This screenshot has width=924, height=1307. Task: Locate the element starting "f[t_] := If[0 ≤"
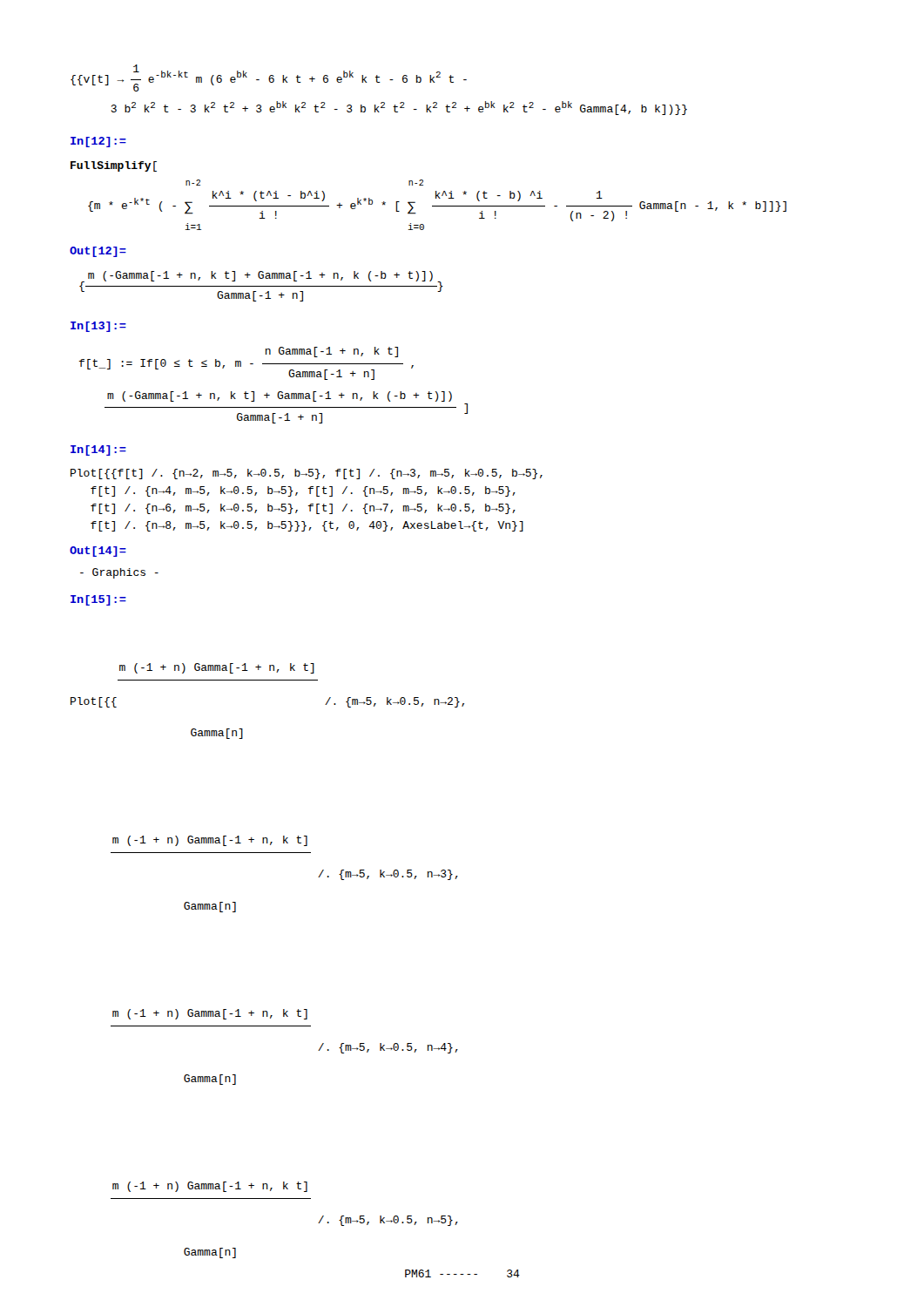coord(332,352)
